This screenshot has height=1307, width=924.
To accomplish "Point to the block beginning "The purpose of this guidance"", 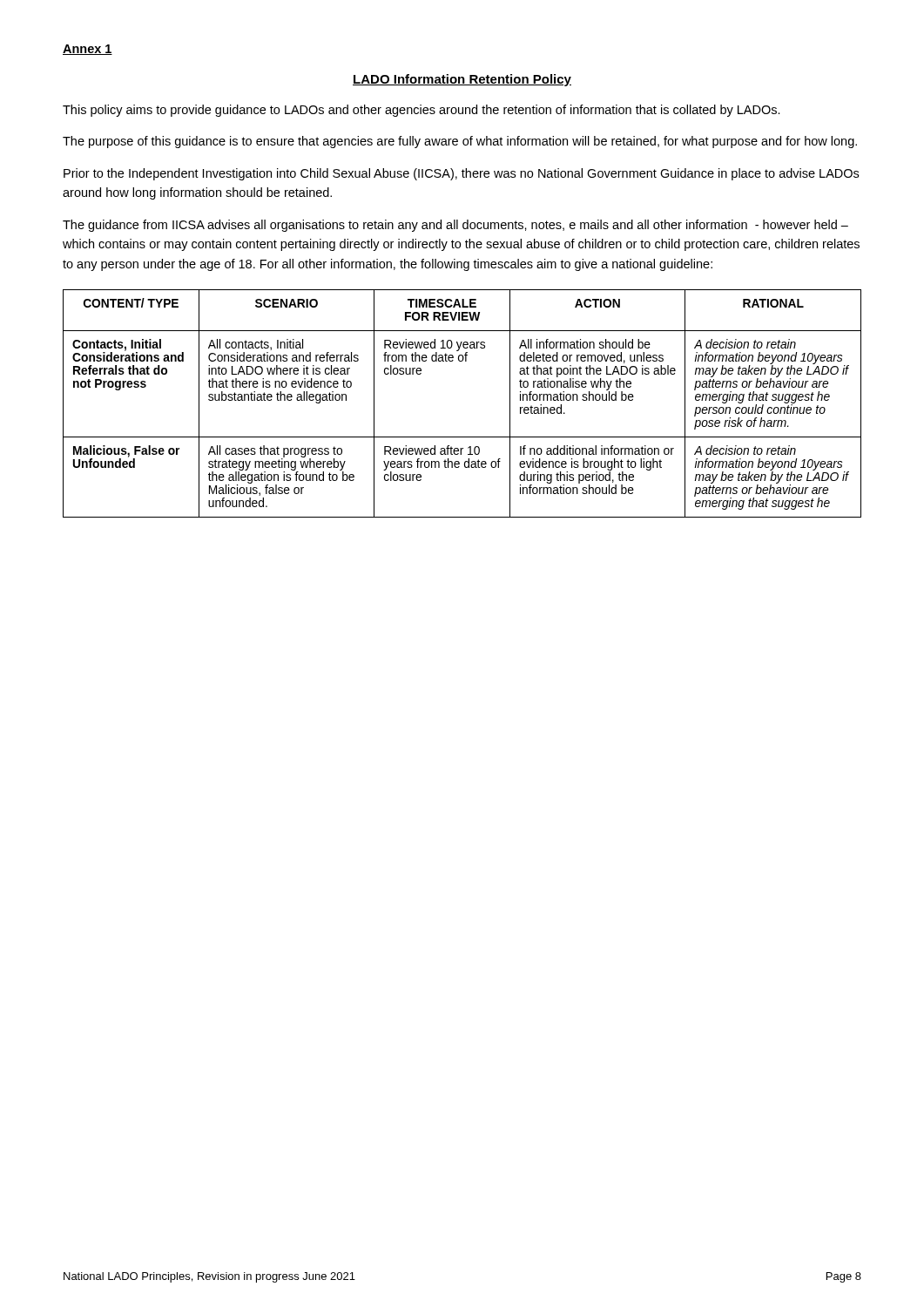I will pyautogui.click(x=460, y=142).
